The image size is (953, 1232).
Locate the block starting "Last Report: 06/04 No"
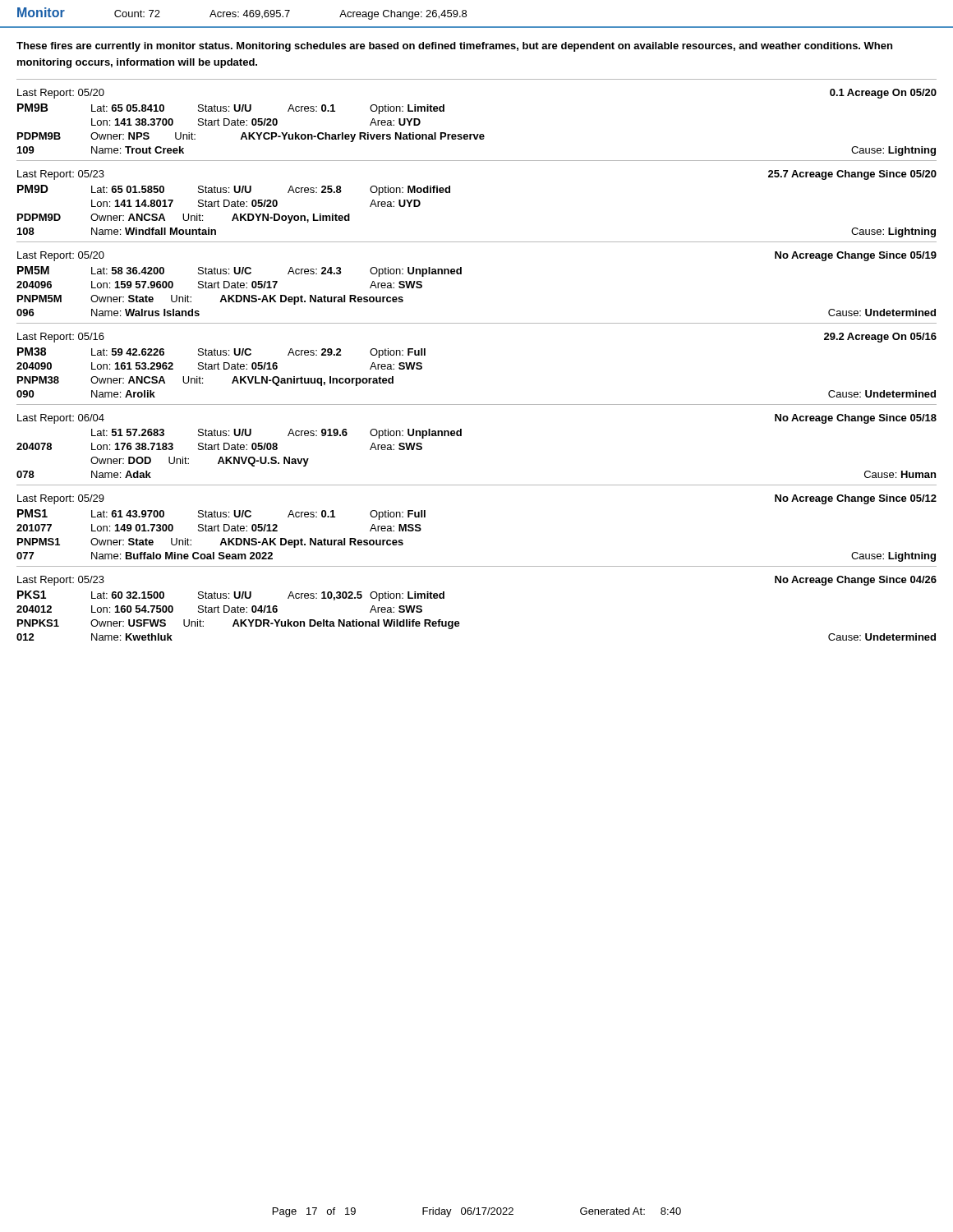(59, 418)
